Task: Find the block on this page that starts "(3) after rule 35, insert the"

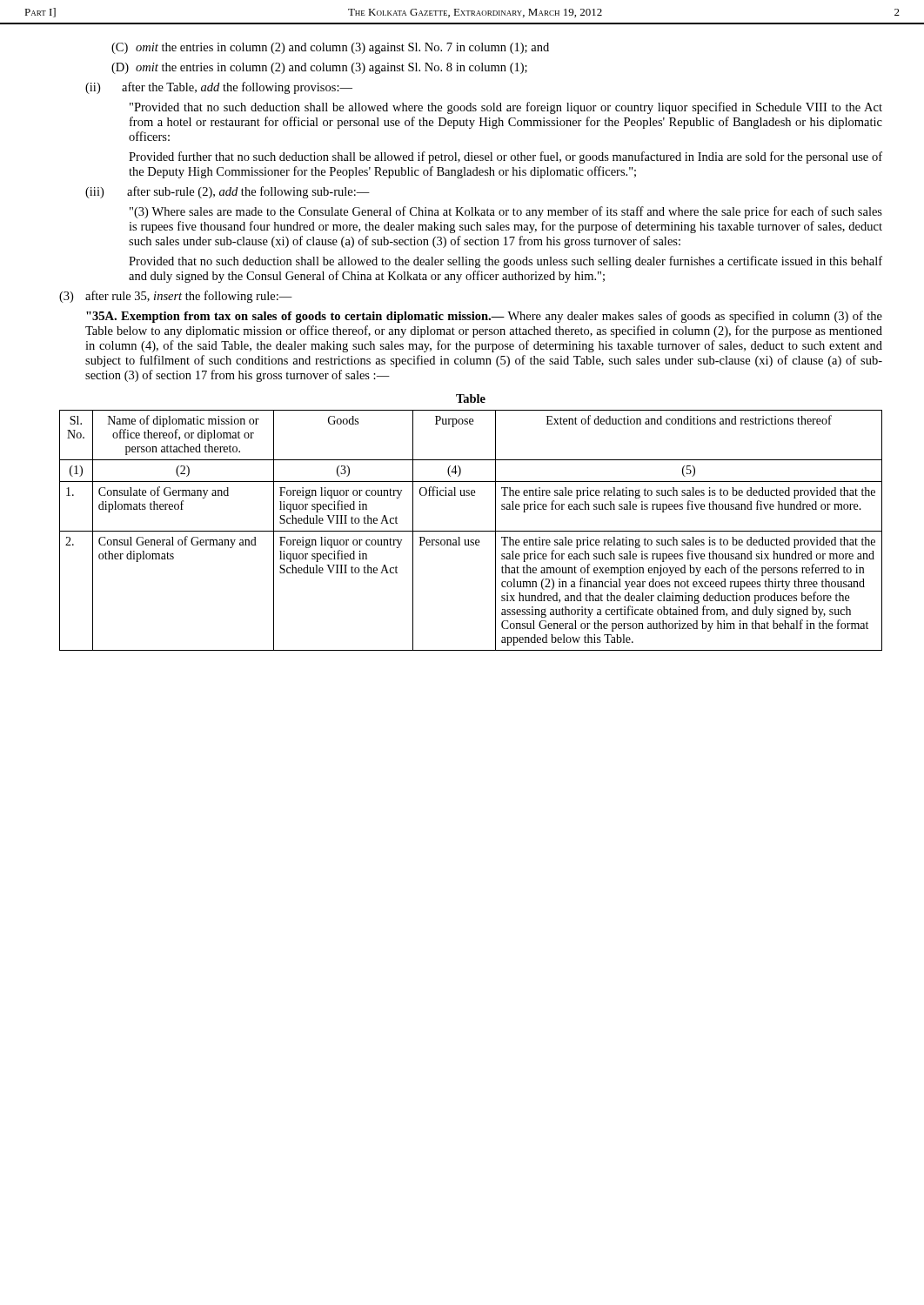Action: (176, 297)
